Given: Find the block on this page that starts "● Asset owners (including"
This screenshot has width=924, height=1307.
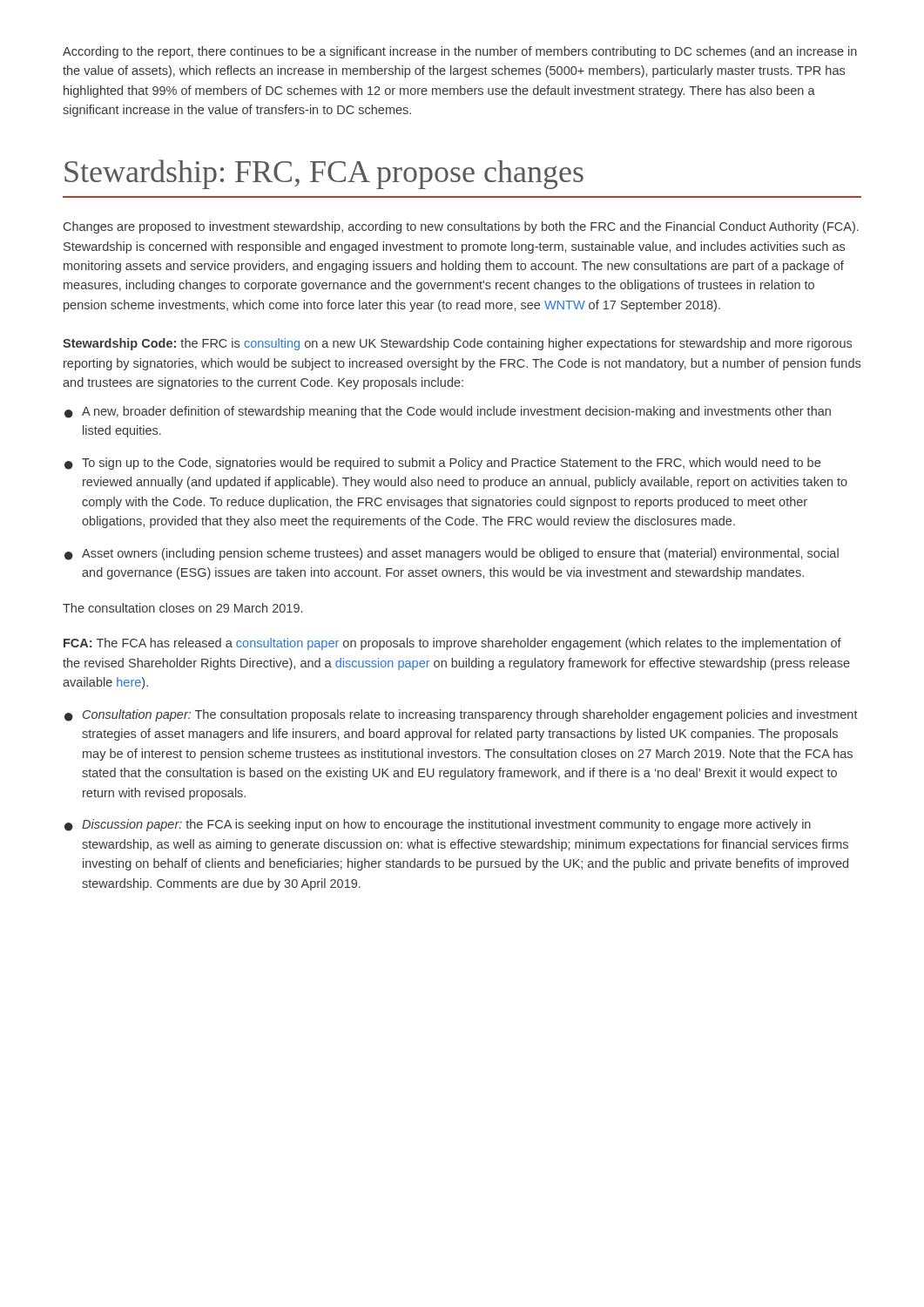Looking at the screenshot, I should 462,563.
